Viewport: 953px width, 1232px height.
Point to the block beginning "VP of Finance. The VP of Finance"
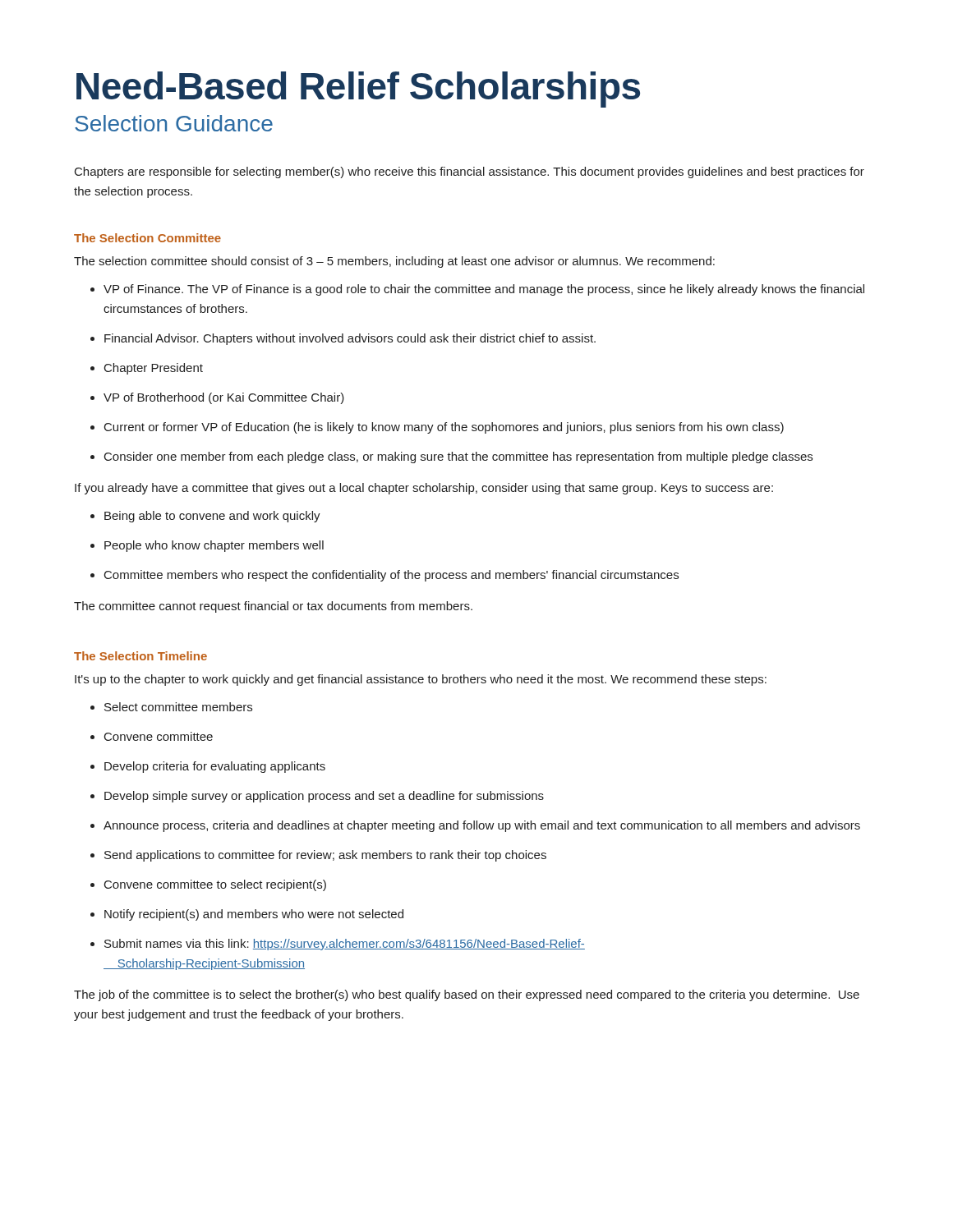pyautogui.click(x=472, y=299)
